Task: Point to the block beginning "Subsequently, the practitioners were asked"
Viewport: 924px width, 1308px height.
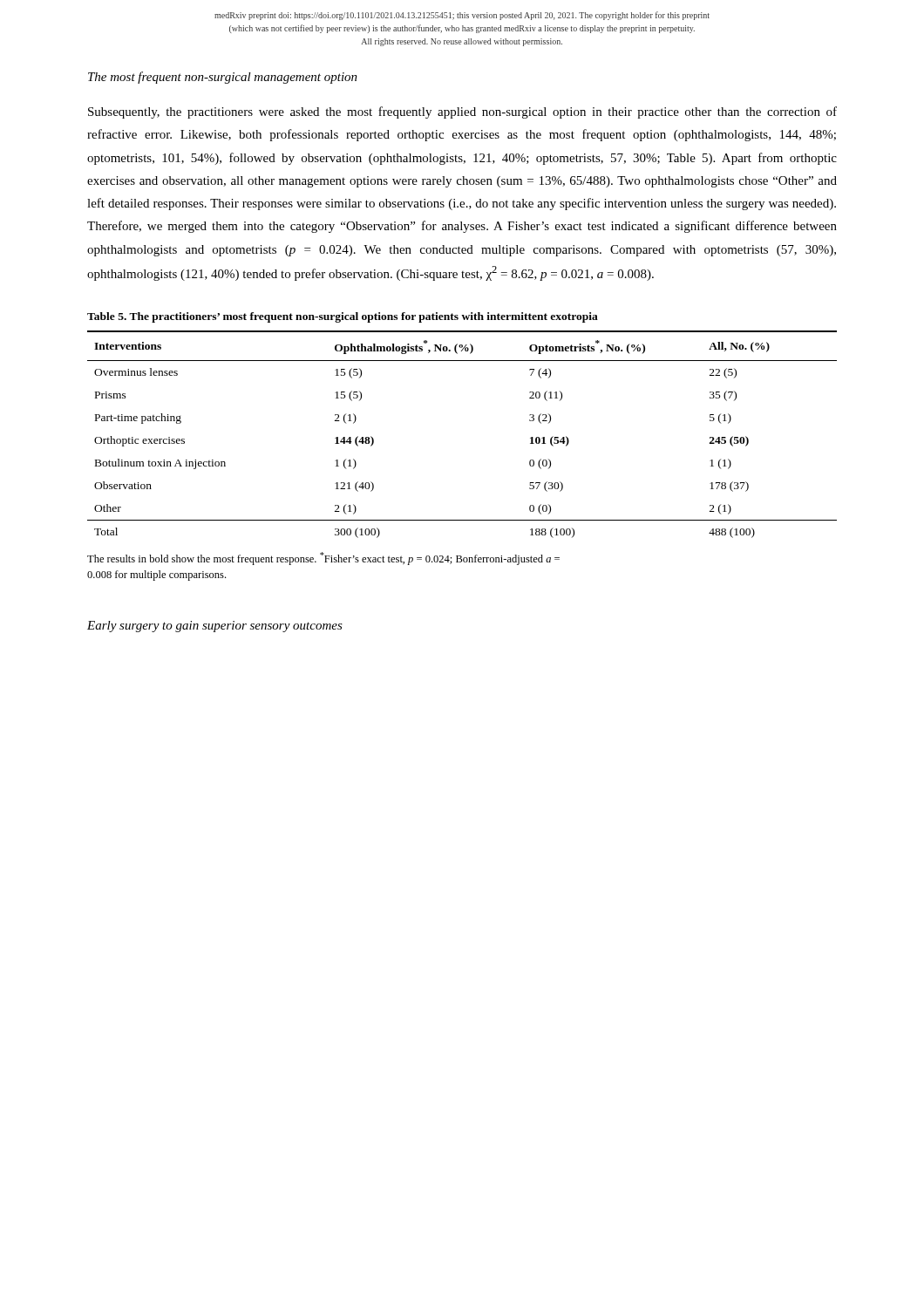Action: click(x=462, y=193)
